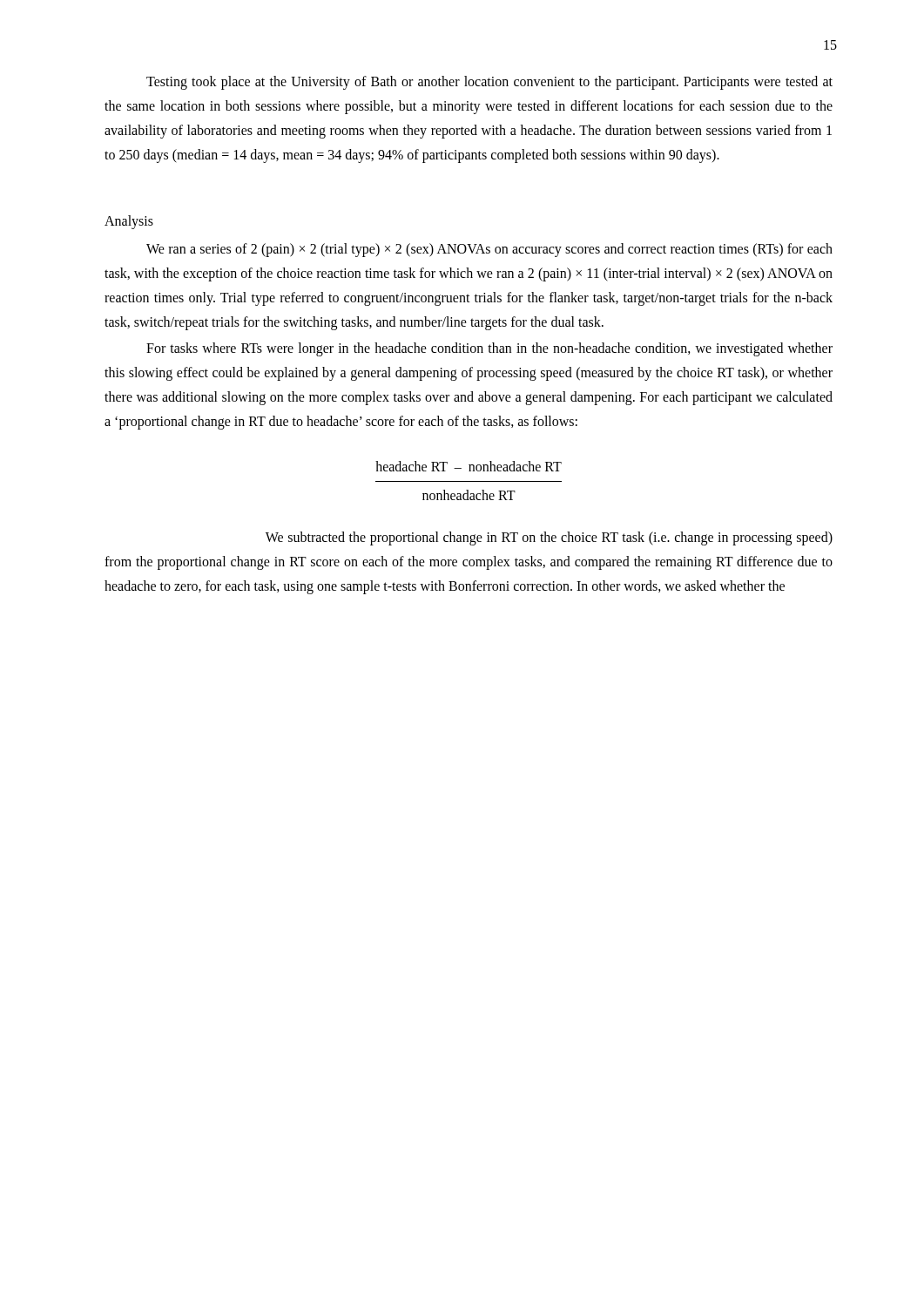This screenshot has width=924, height=1307.
Task: Select the region starting "We ran a series of 2"
Action: 469,285
